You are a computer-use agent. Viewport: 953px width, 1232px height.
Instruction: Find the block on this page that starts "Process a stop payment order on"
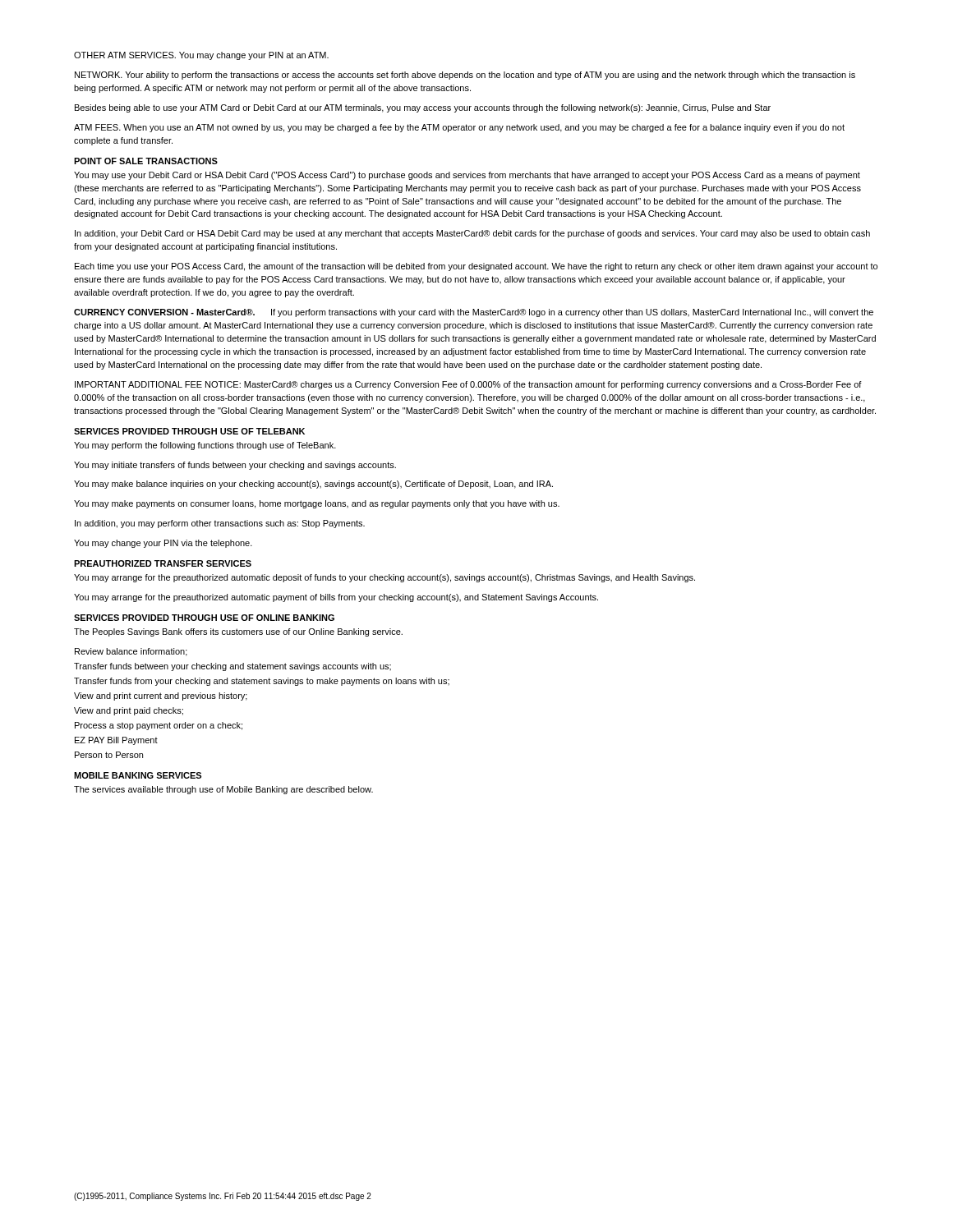click(x=159, y=725)
